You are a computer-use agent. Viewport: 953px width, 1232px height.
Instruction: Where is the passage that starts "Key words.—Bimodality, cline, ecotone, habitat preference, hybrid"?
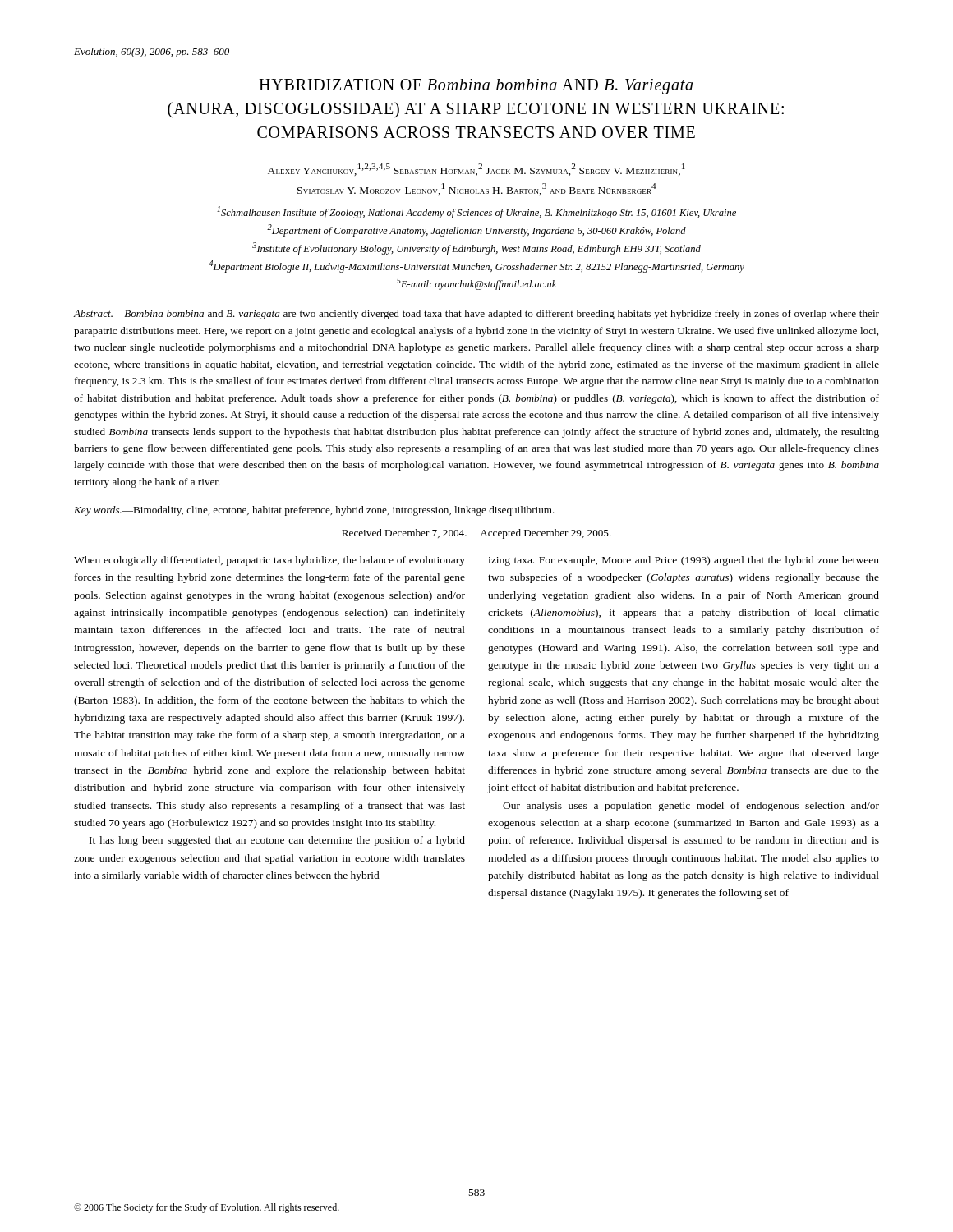tap(314, 510)
